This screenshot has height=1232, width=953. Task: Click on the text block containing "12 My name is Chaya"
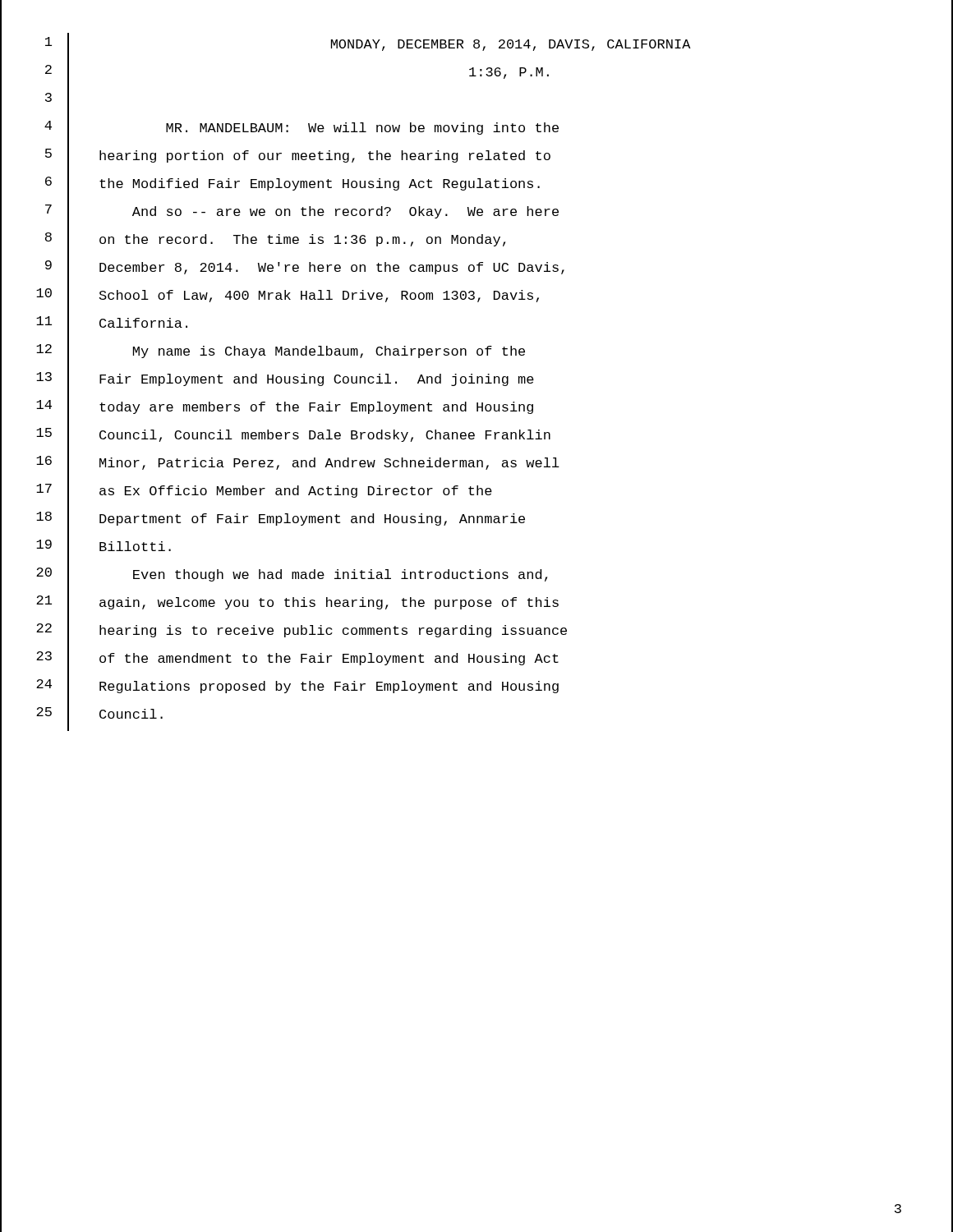(476, 354)
